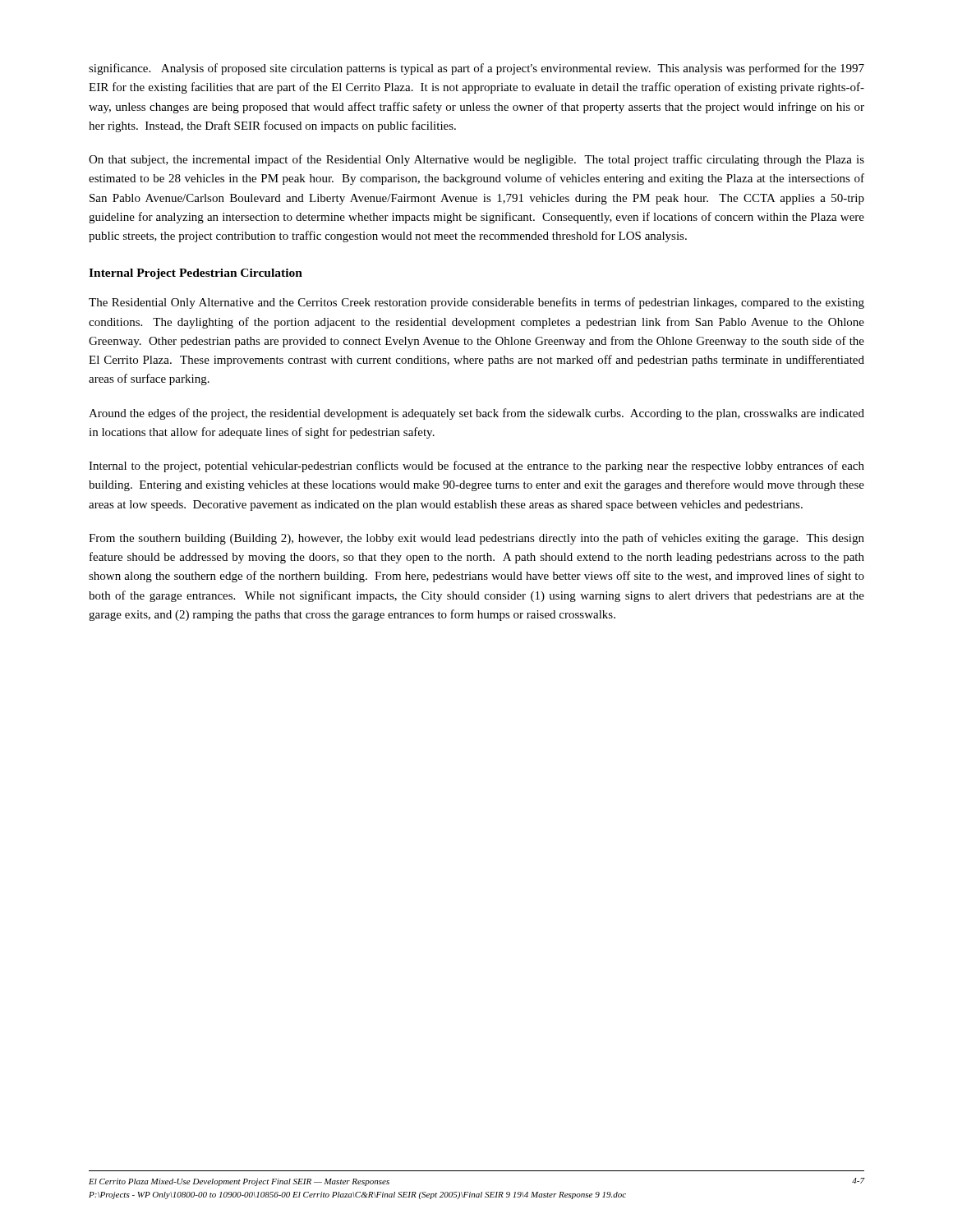This screenshot has width=953, height=1232.
Task: Click on the region starting "On that subject, the incremental impact of"
Action: point(476,198)
